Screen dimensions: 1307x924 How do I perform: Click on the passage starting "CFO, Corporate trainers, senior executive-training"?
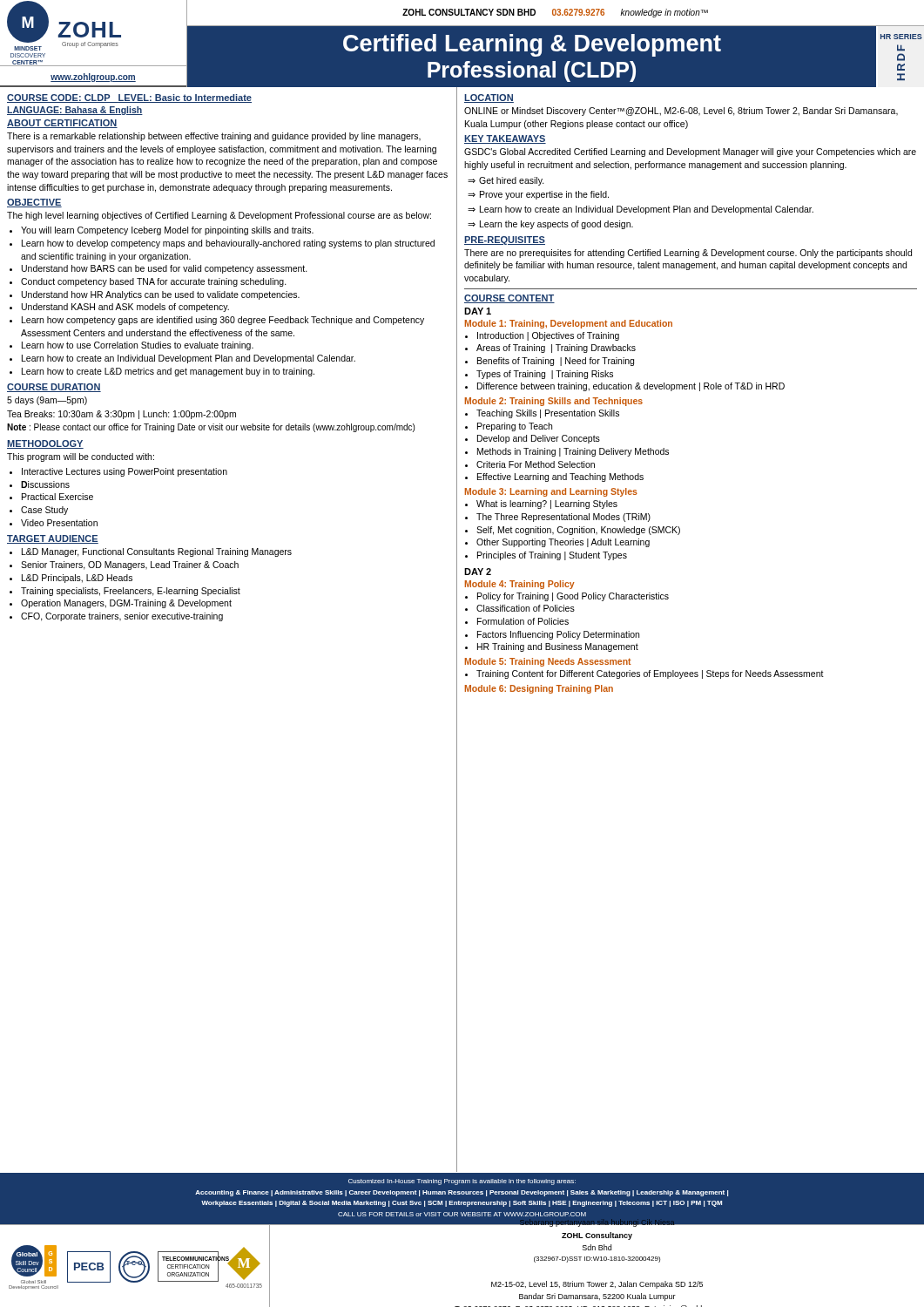122,616
